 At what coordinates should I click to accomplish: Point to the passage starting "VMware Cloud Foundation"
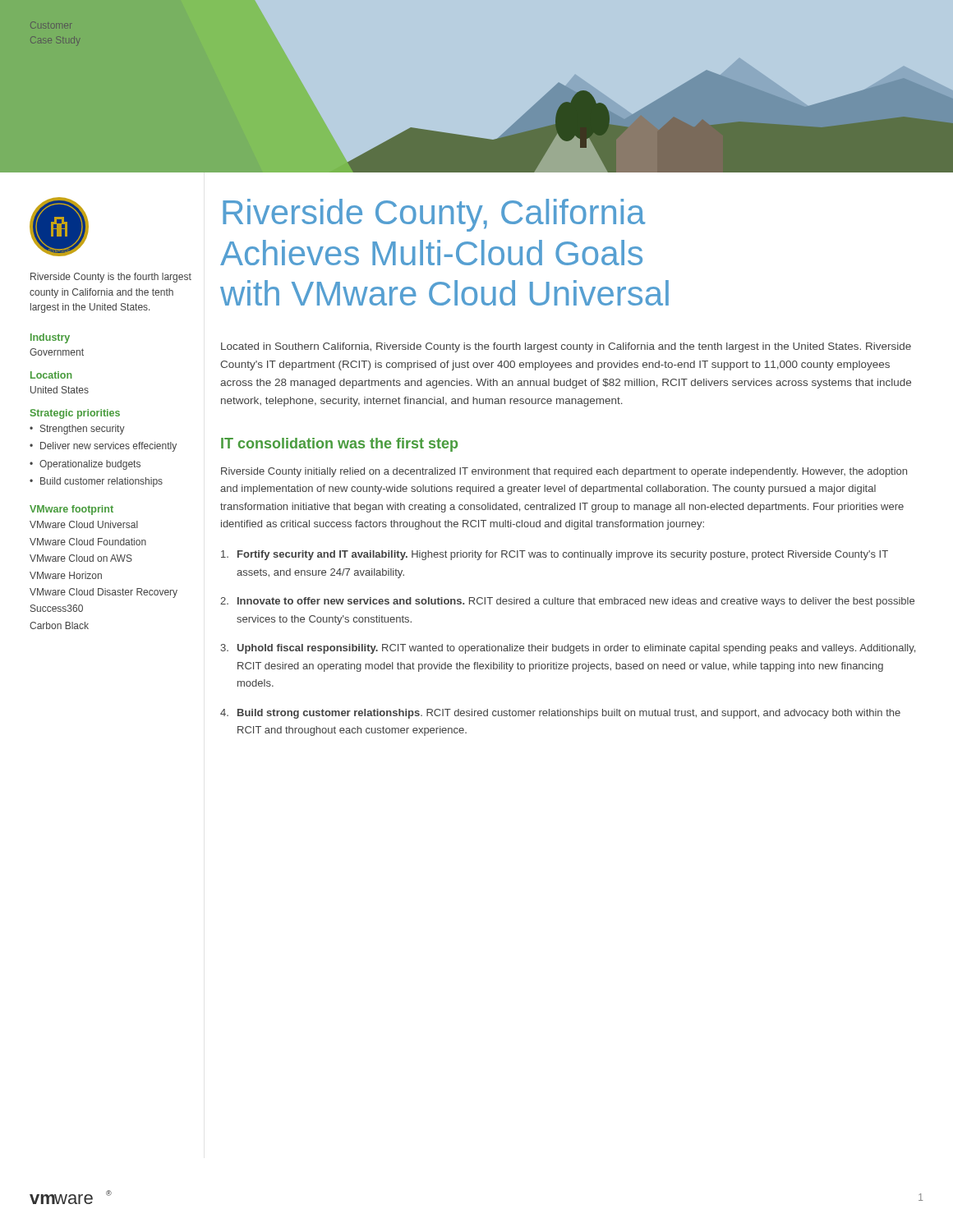[88, 542]
